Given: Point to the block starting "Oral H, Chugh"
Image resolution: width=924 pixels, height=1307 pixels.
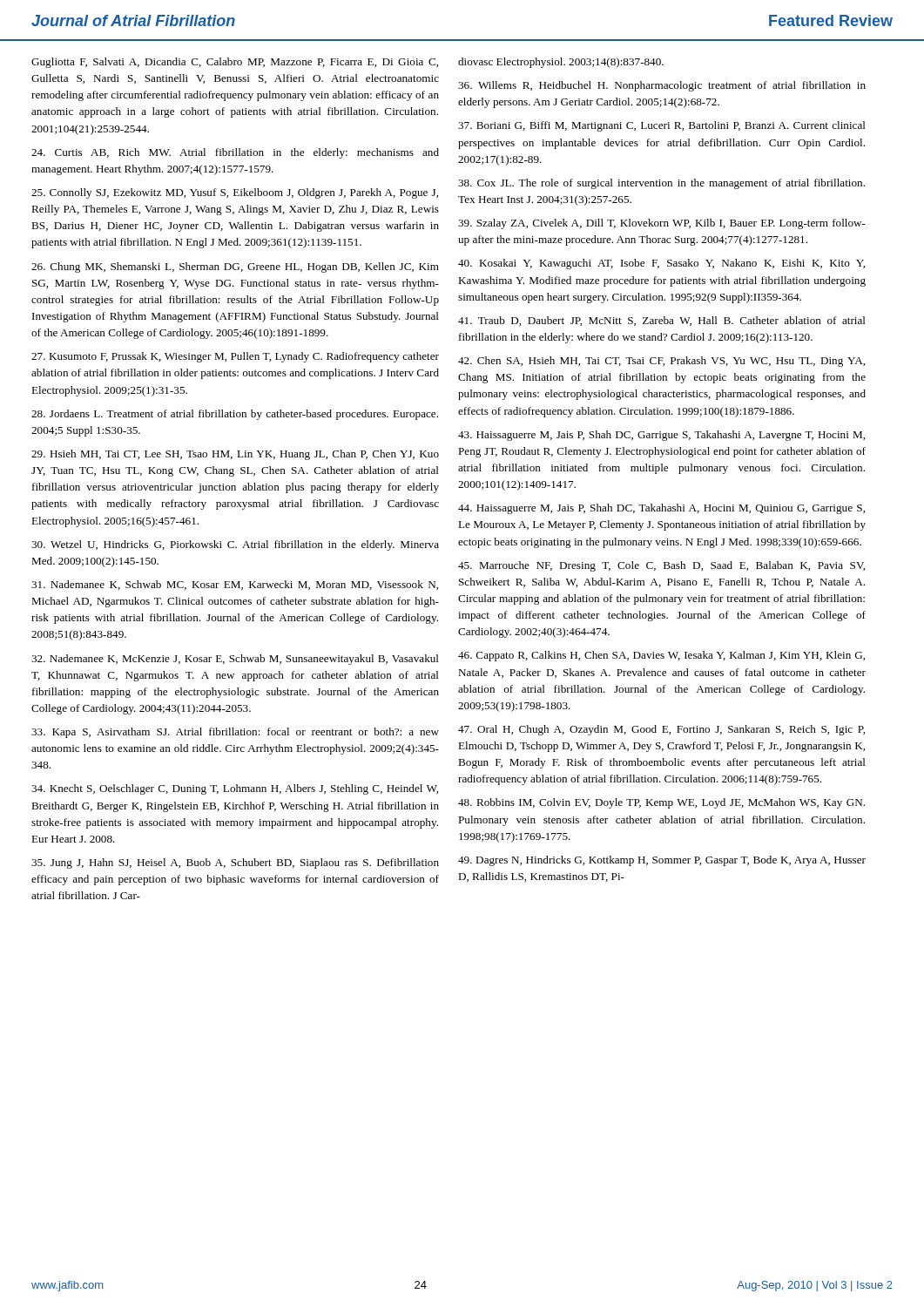Looking at the screenshot, I should click(x=662, y=754).
